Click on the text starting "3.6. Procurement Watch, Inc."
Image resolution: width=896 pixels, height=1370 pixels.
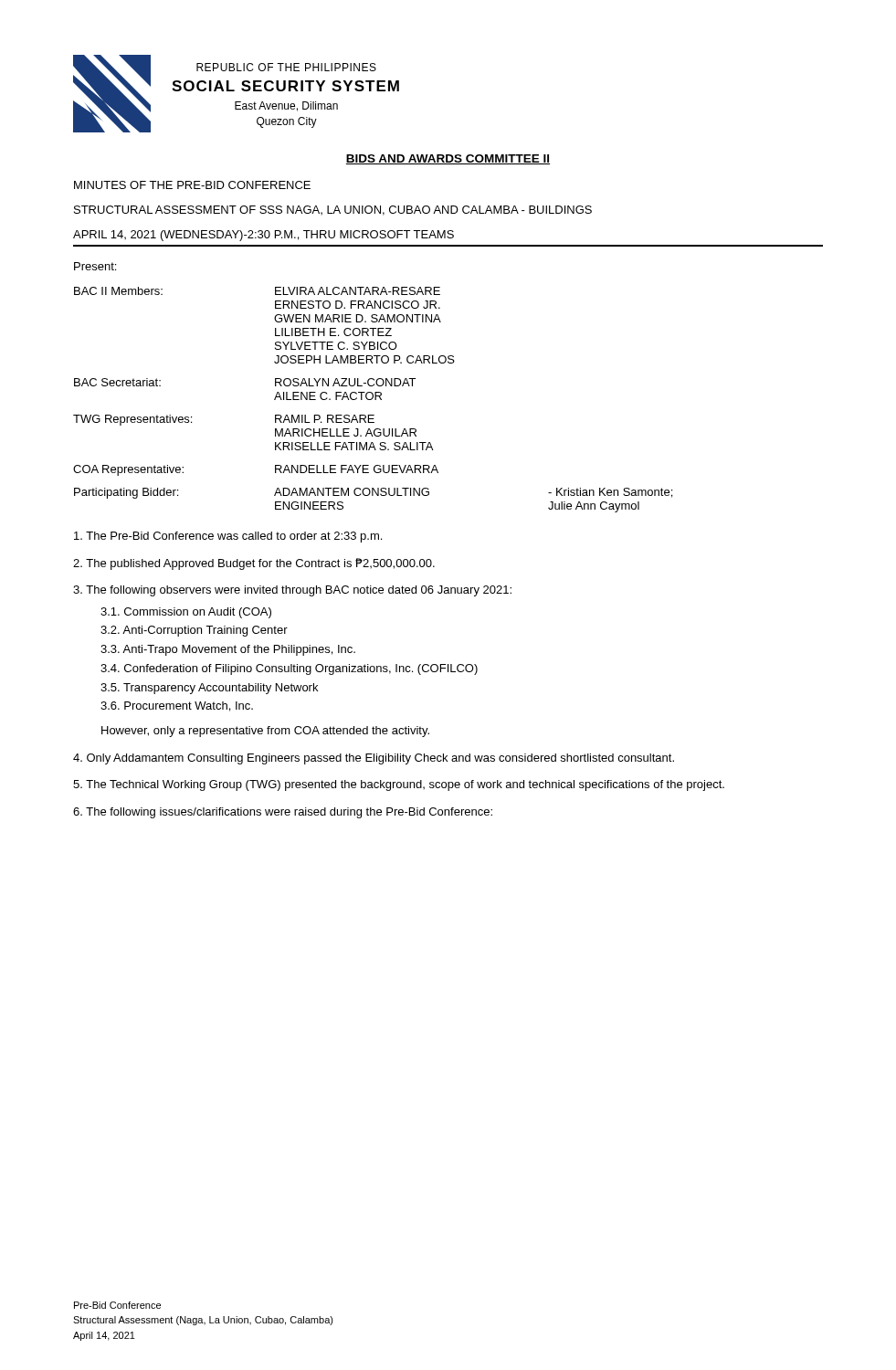177,706
